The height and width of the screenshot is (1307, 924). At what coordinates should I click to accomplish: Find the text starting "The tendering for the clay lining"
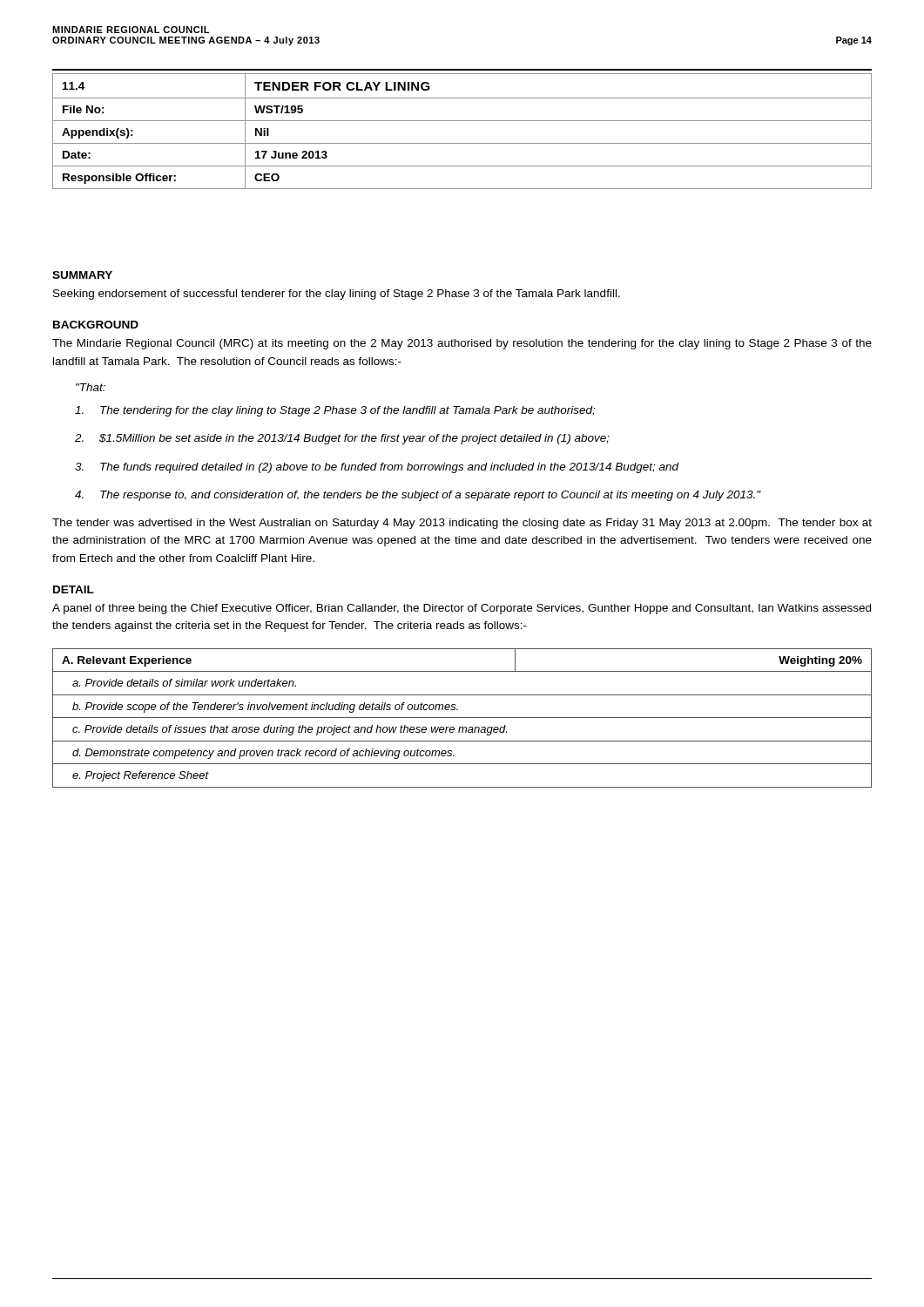tap(335, 410)
